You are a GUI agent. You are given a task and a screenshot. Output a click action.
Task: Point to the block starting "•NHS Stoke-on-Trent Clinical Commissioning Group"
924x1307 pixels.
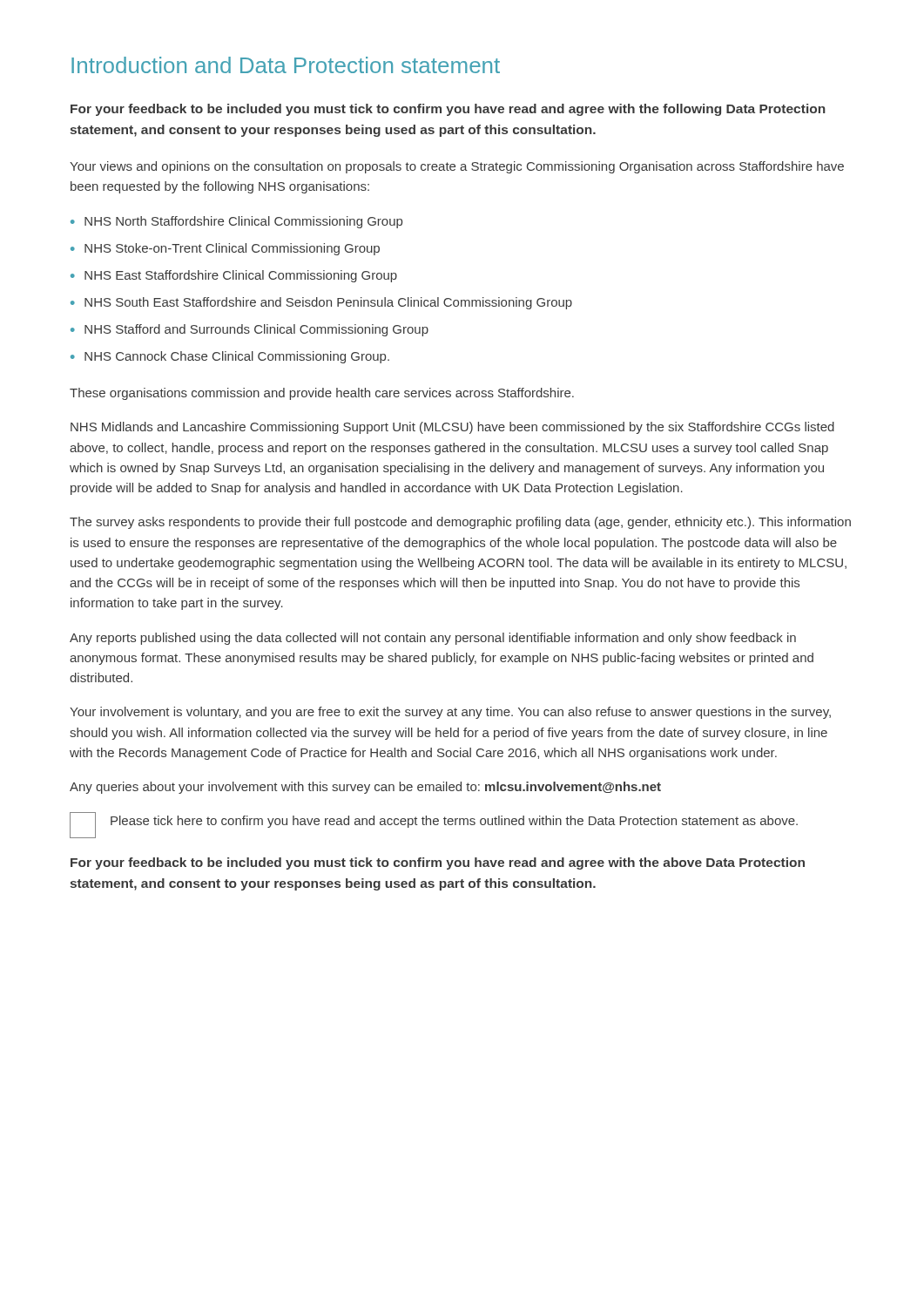225,249
